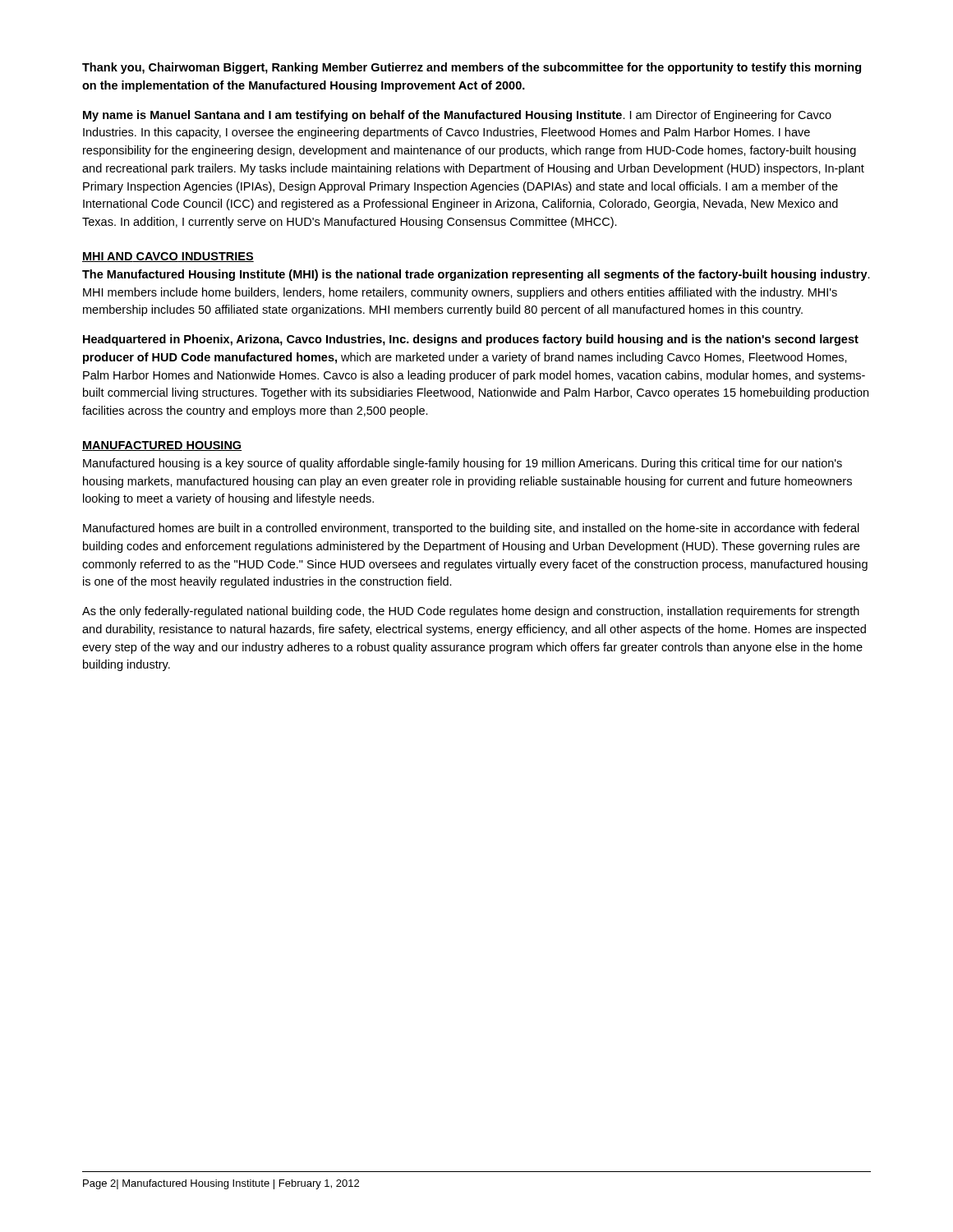The image size is (953, 1232).
Task: Locate the region starting "Manufactured homes are built in a controlled environment,"
Action: [x=476, y=556]
